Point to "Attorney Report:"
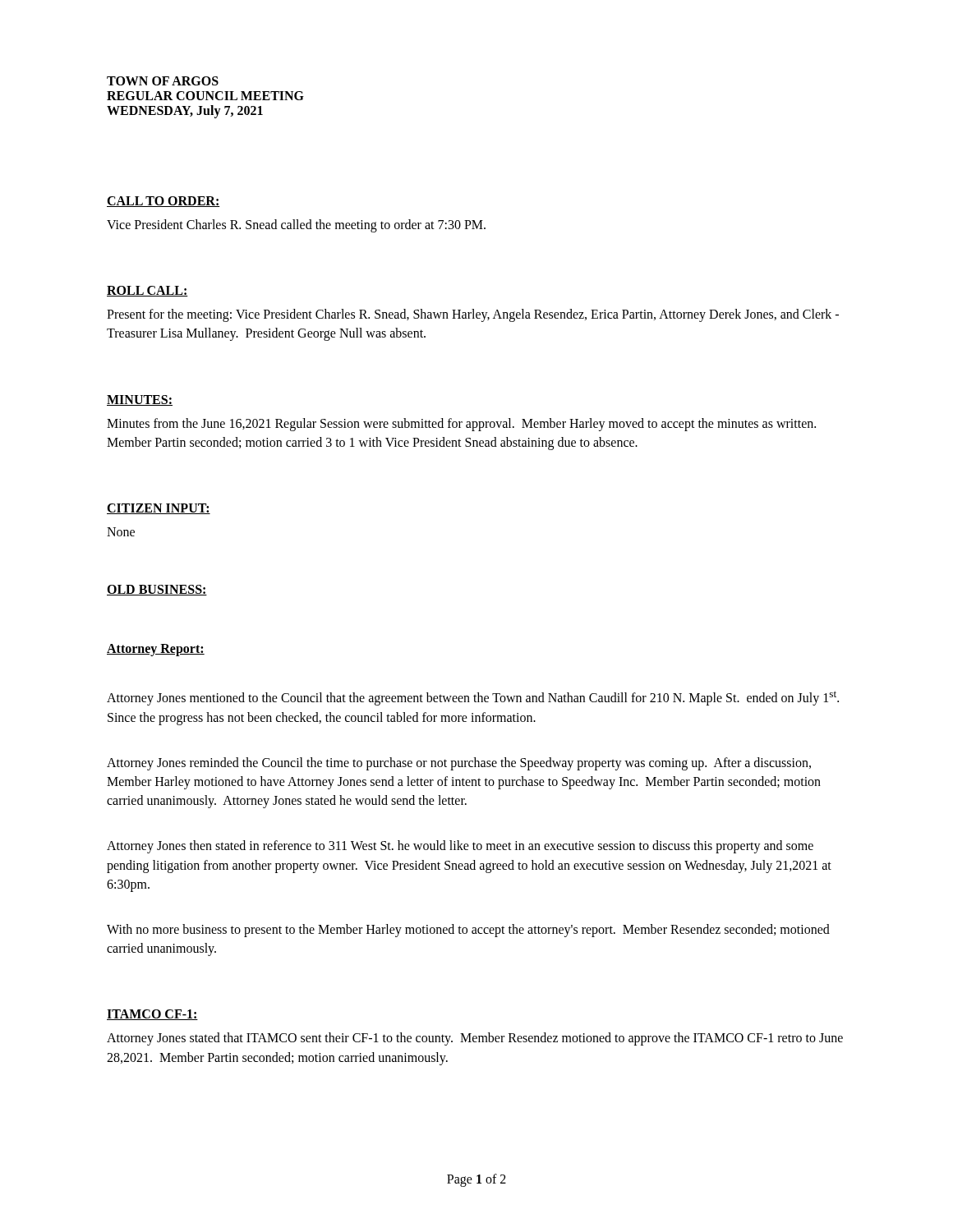Viewport: 953px width, 1232px height. point(156,649)
